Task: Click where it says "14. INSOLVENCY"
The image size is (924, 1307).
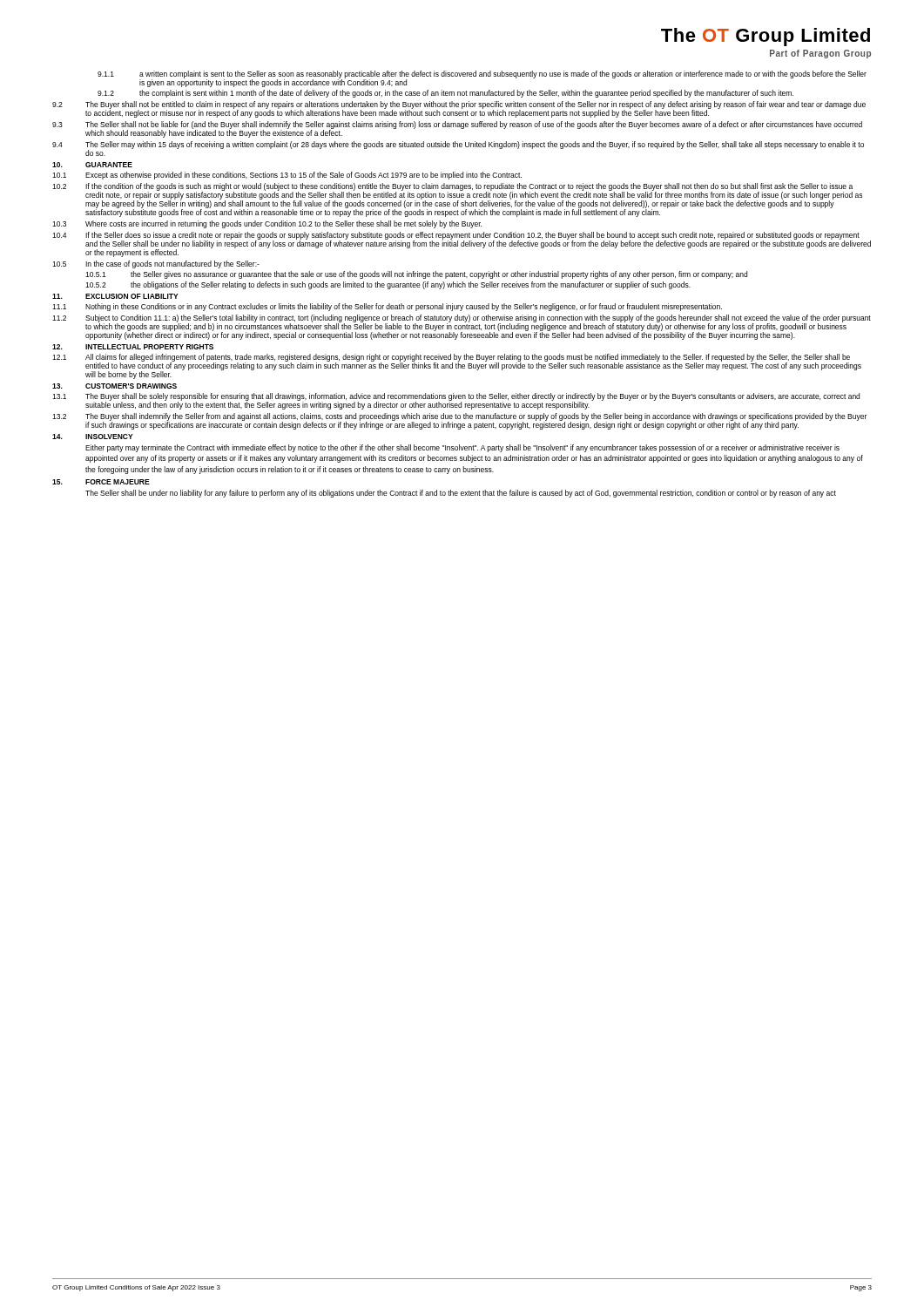Action: [93, 437]
